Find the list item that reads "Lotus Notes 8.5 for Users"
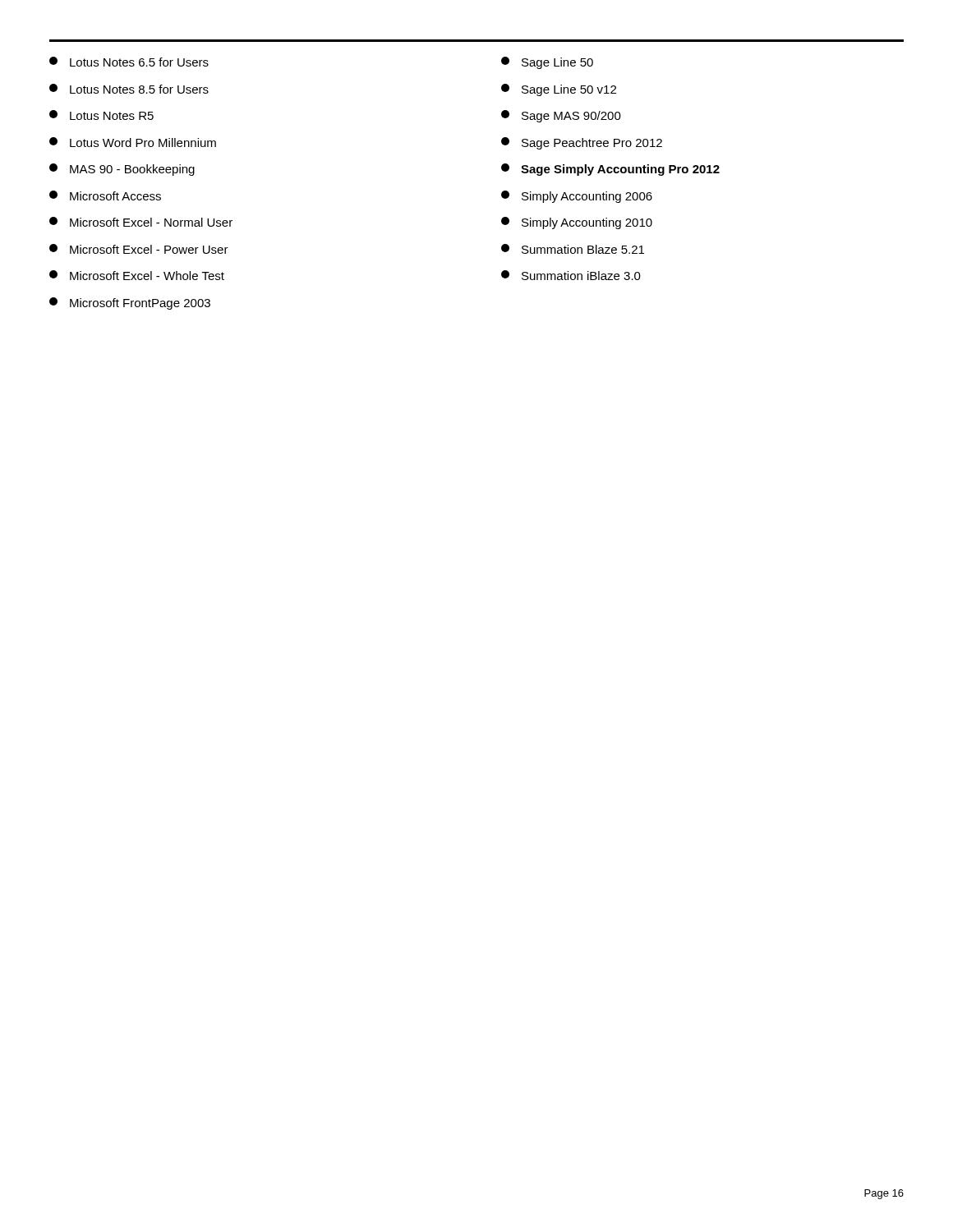Screen dimensions: 1232x953 point(129,89)
